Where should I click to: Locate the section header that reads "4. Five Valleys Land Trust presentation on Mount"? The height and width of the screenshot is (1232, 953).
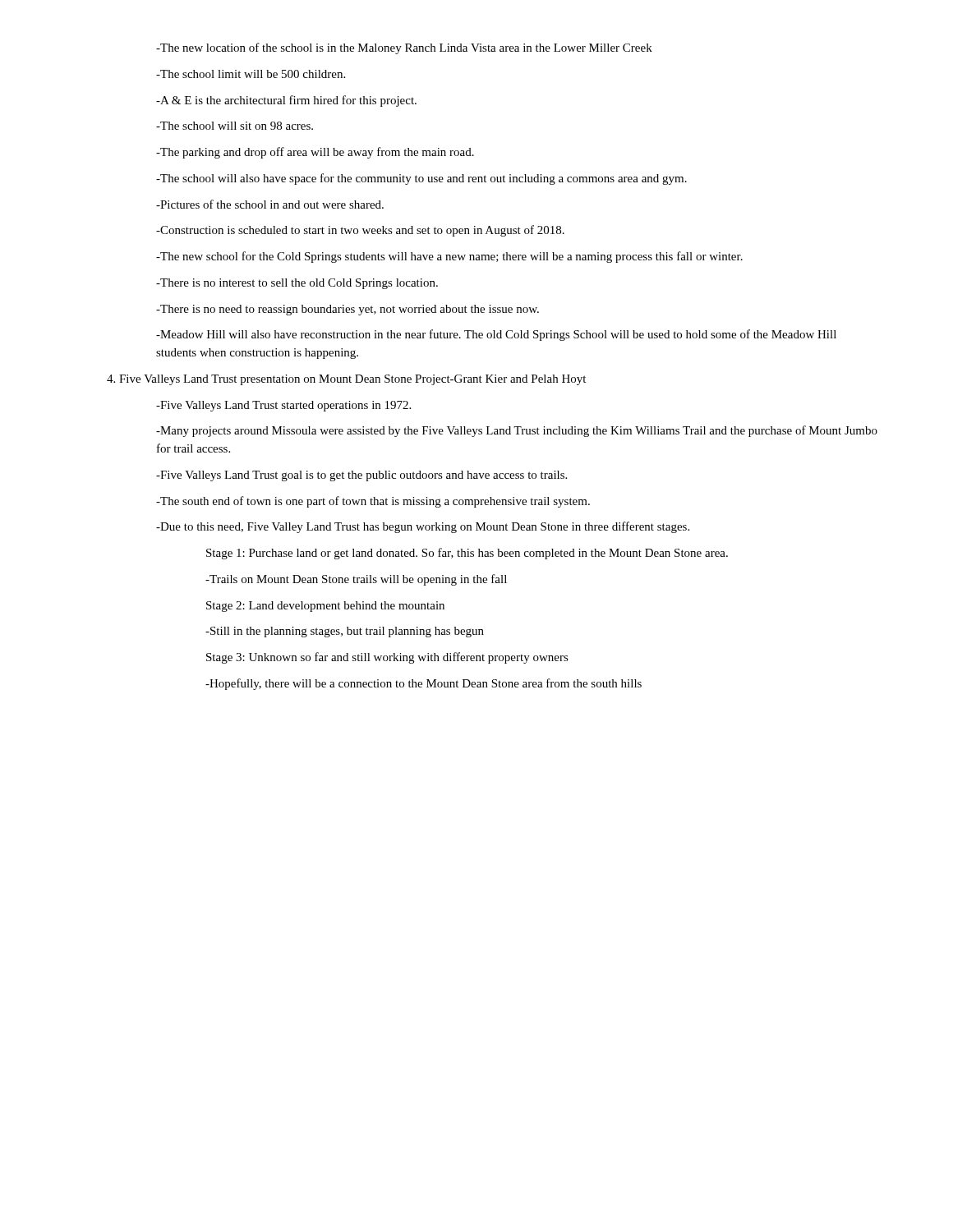pos(346,378)
